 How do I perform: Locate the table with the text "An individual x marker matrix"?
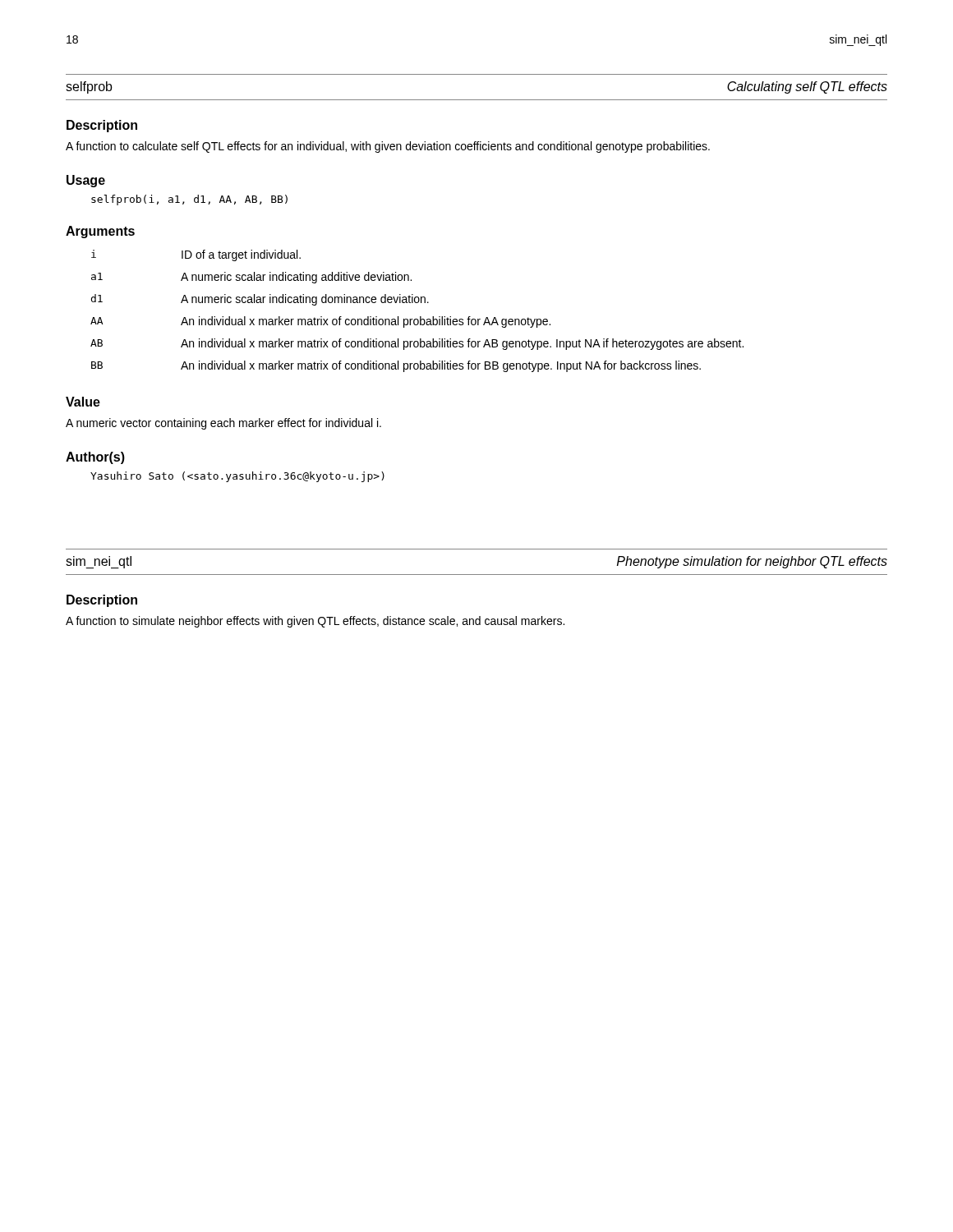(476, 310)
